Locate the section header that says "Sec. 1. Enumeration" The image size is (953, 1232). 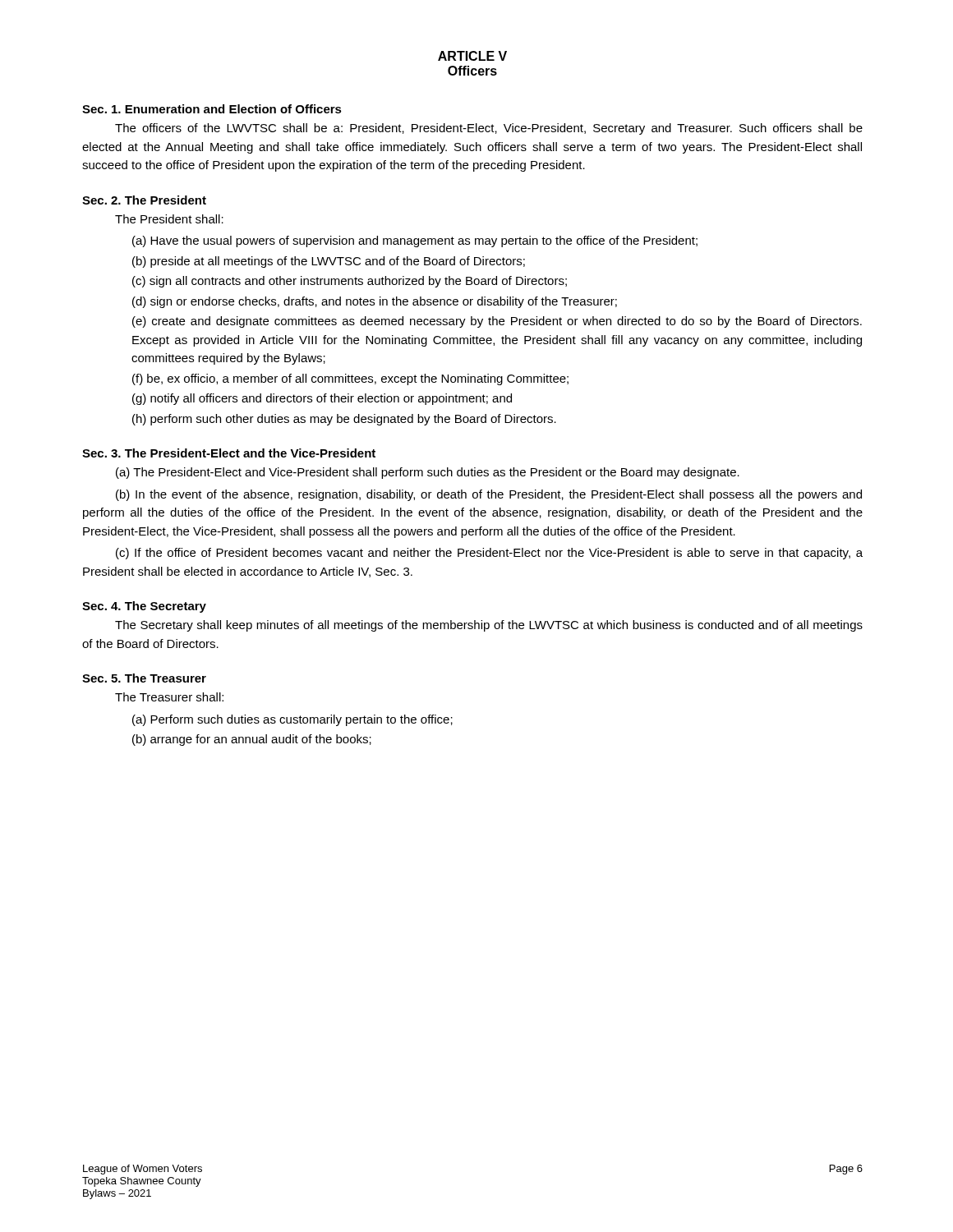(x=212, y=109)
